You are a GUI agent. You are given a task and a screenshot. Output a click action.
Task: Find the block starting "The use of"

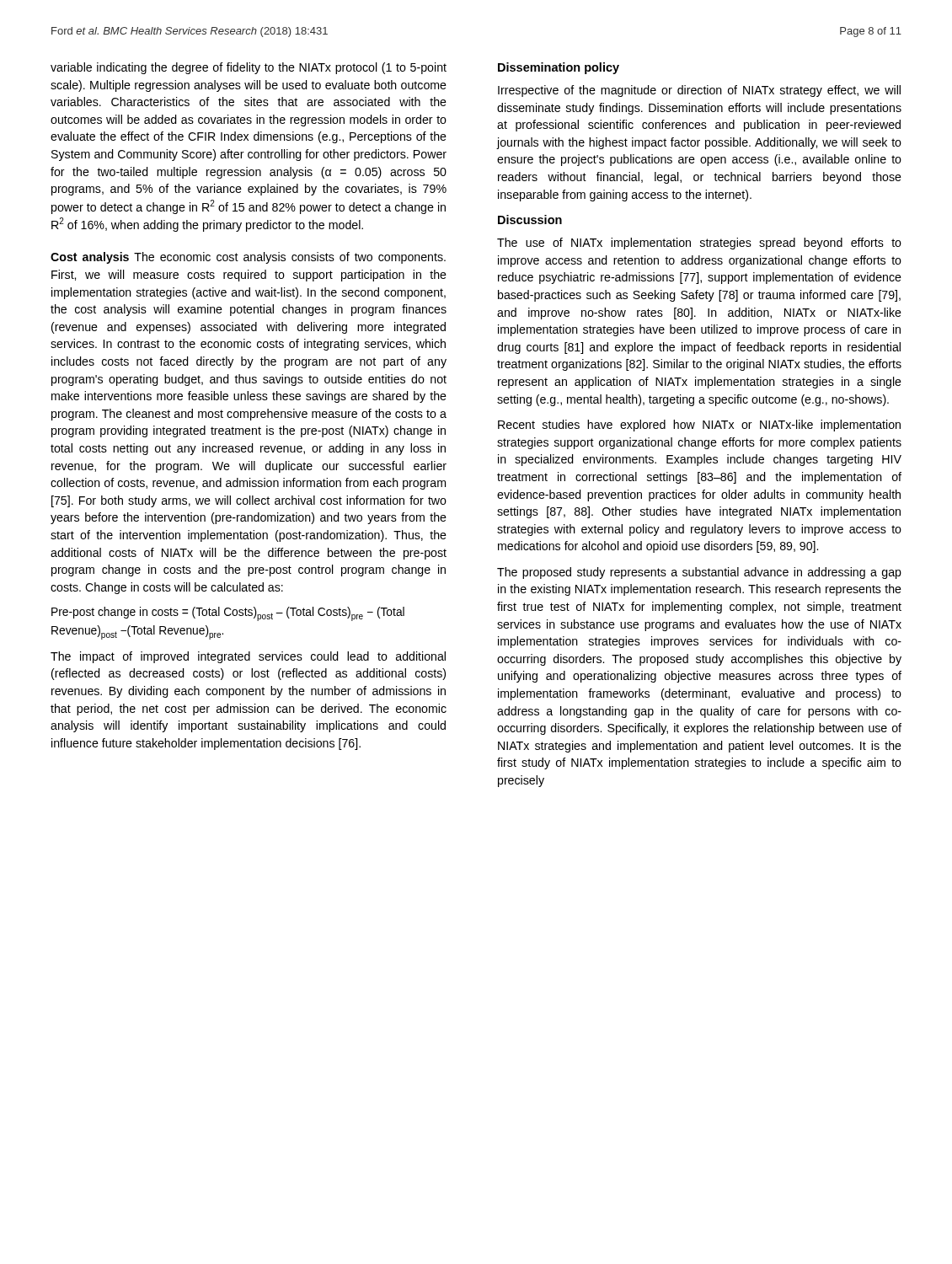click(x=699, y=512)
